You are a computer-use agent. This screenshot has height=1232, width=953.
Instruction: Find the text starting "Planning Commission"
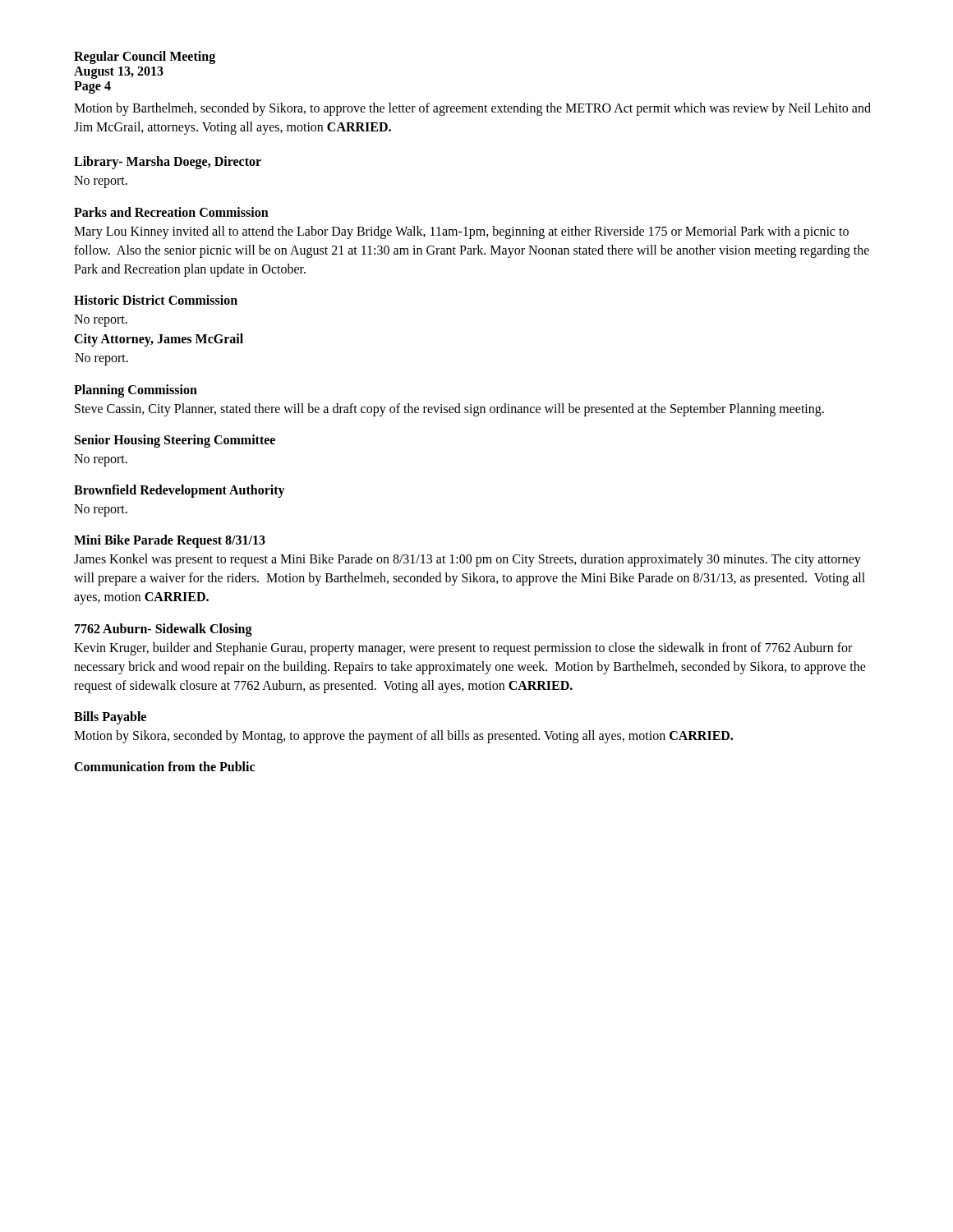click(135, 389)
